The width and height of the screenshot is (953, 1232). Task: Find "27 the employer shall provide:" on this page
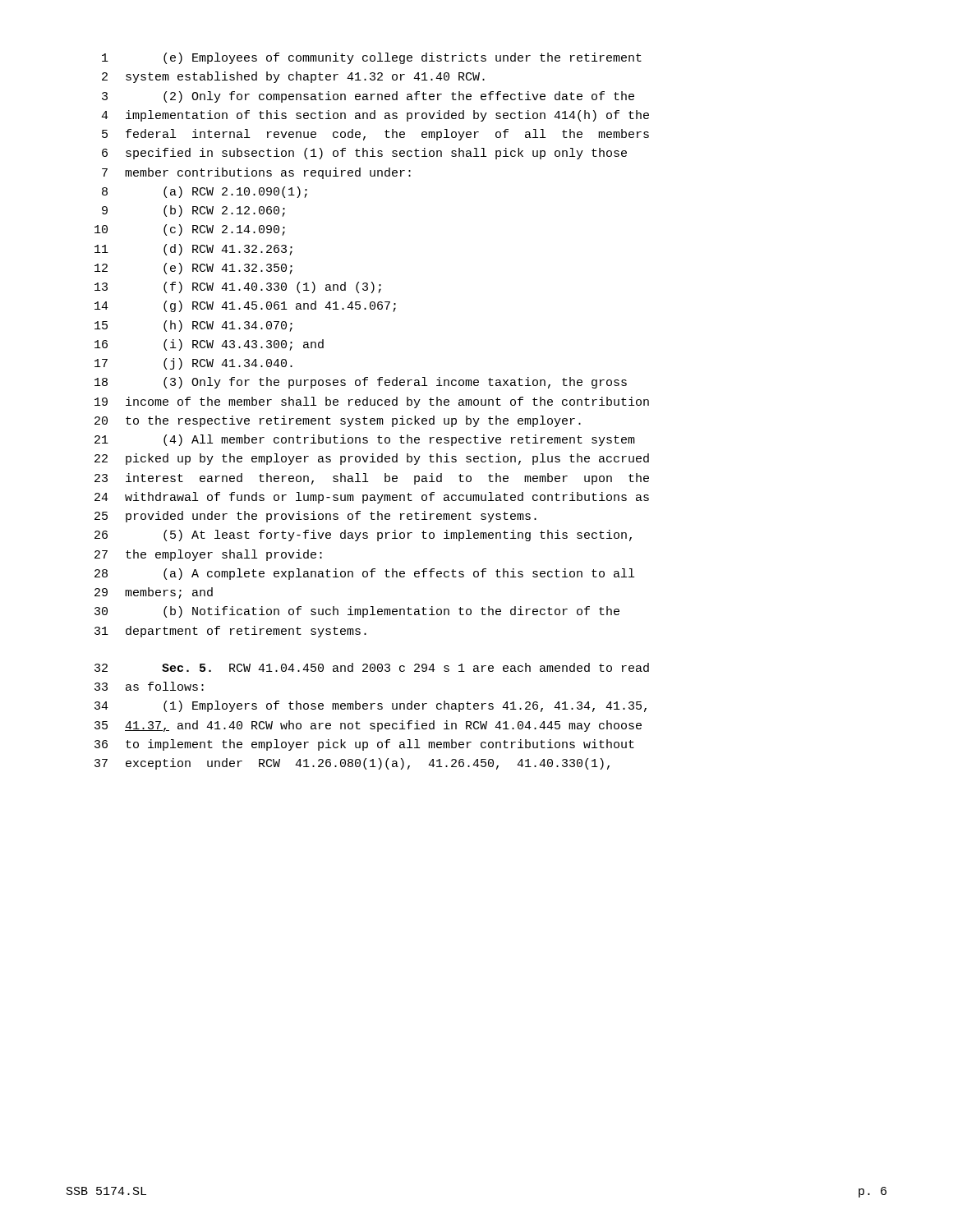(x=208, y=555)
